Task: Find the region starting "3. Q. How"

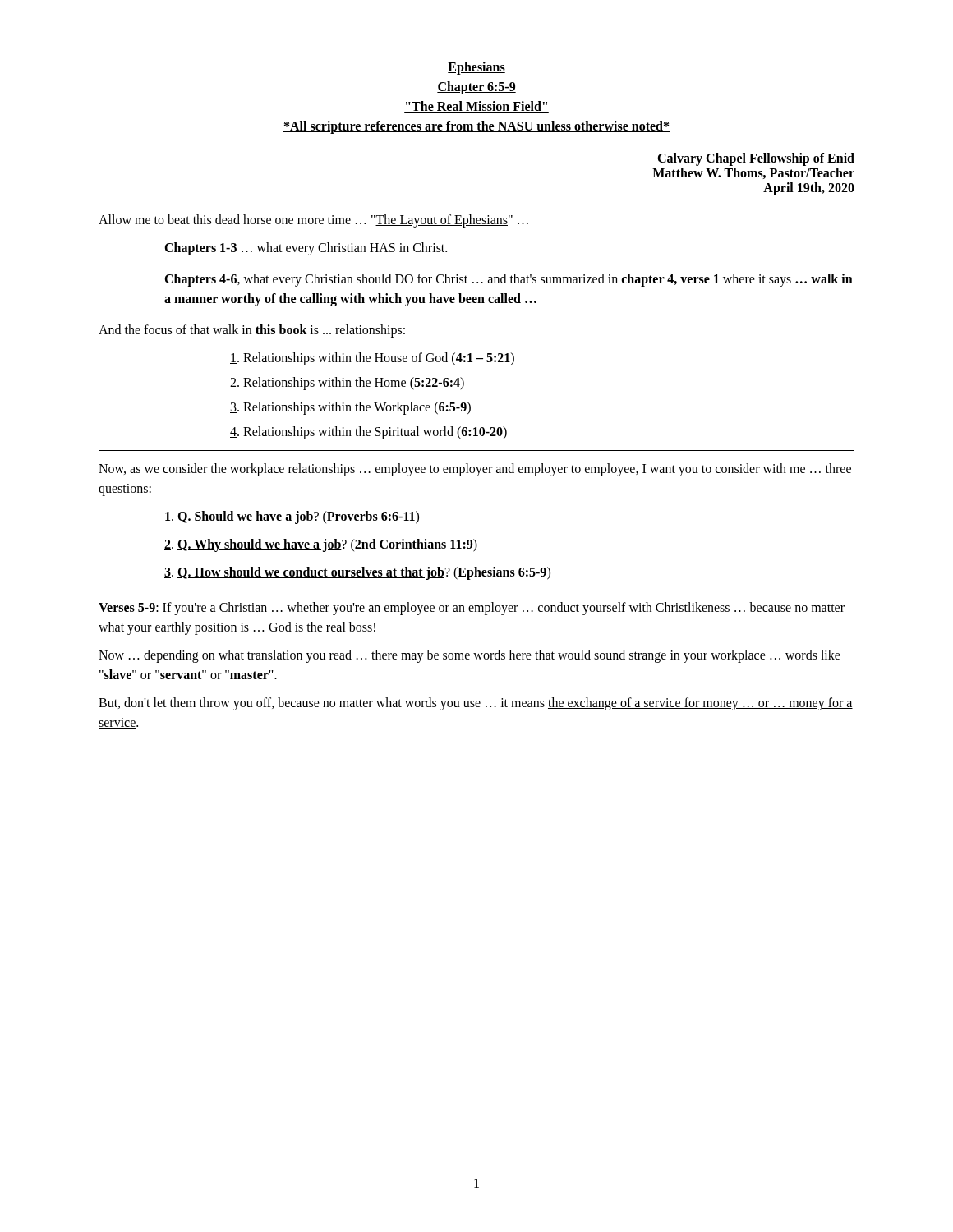Action: (509, 573)
